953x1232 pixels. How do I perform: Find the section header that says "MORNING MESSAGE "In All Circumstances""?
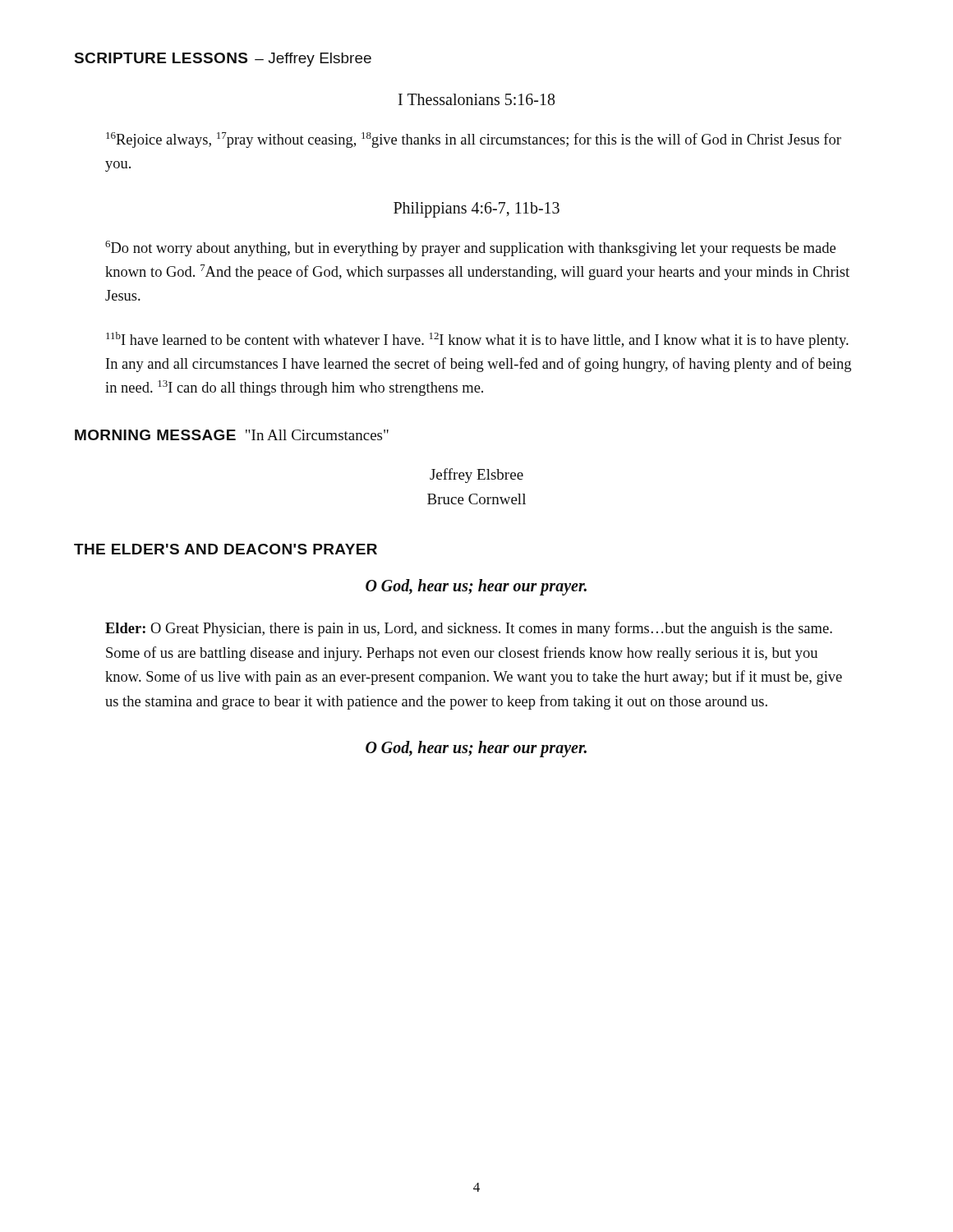click(232, 435)
